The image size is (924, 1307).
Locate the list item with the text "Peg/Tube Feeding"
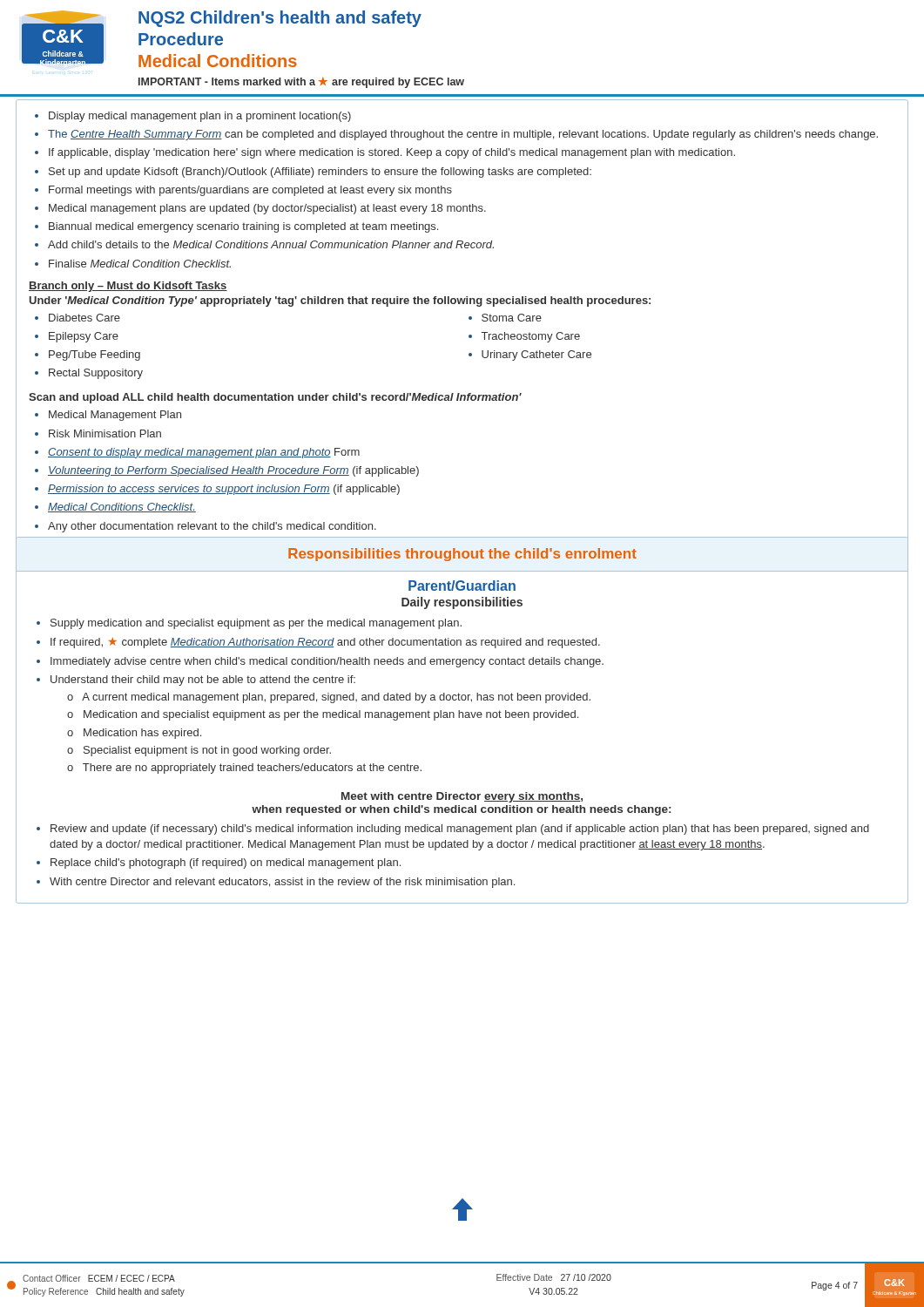tap(94, 354)
